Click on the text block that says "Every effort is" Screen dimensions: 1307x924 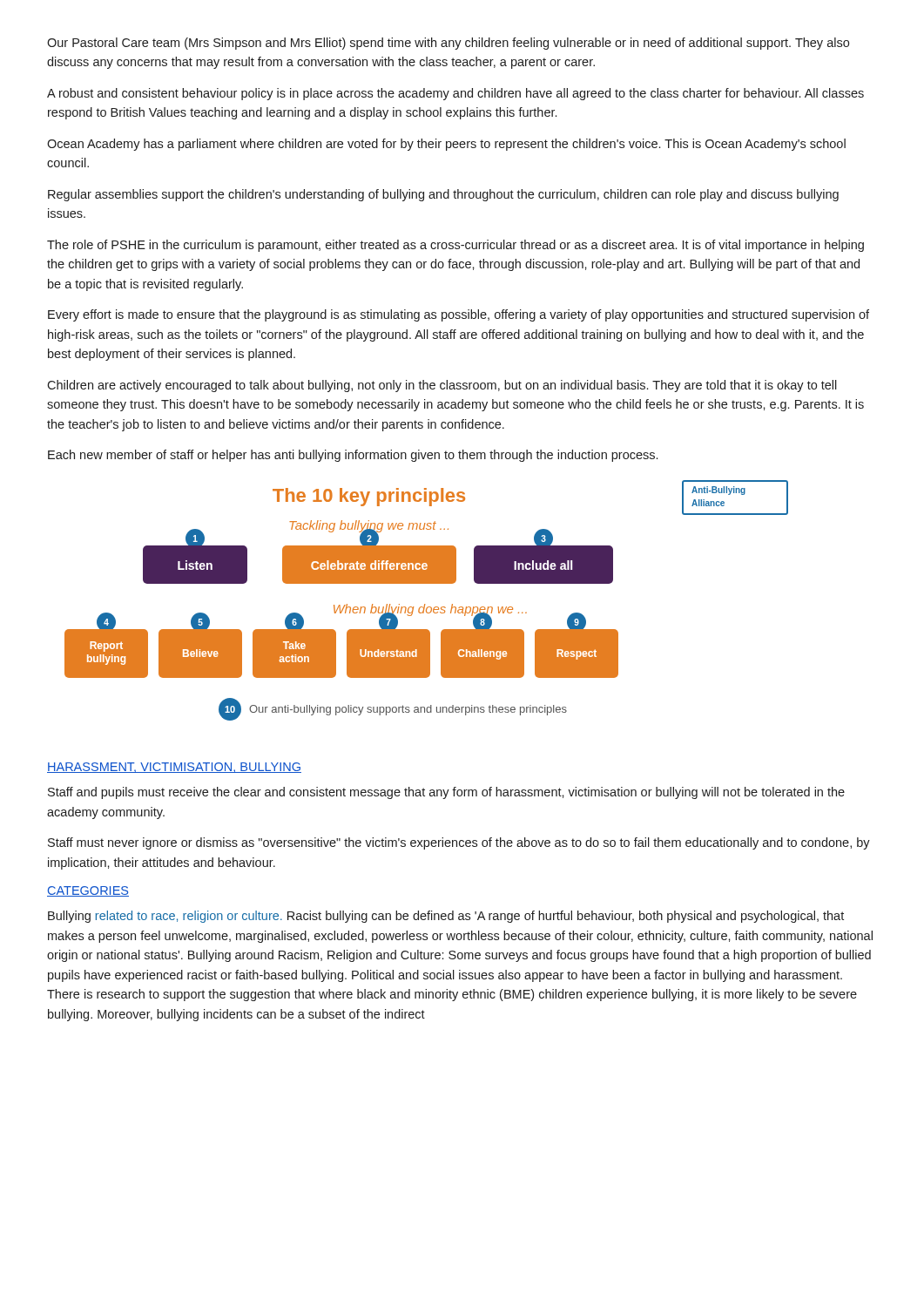[458, 334]
